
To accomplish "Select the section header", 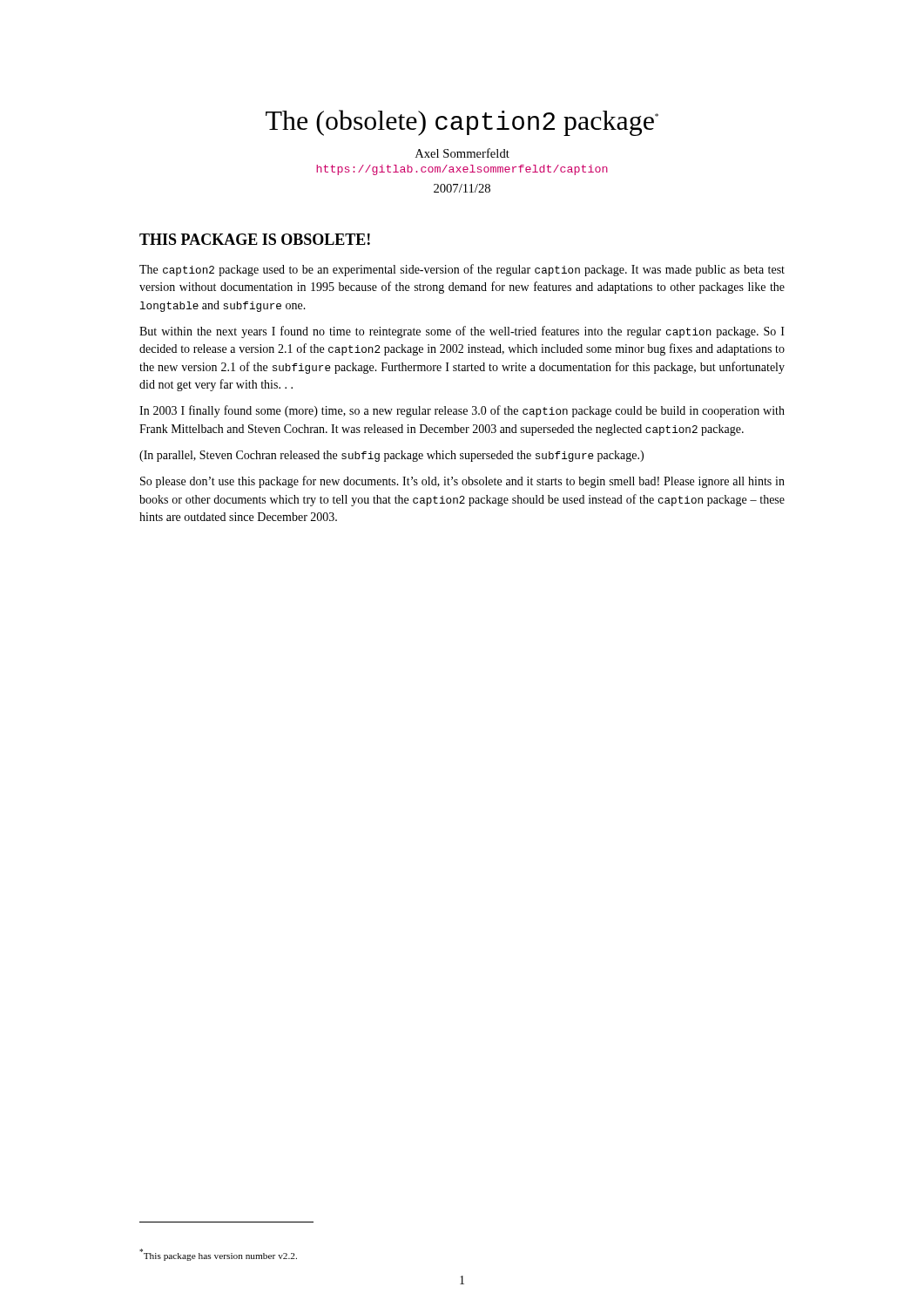I will pyautogui.click(x=255, y=240).
